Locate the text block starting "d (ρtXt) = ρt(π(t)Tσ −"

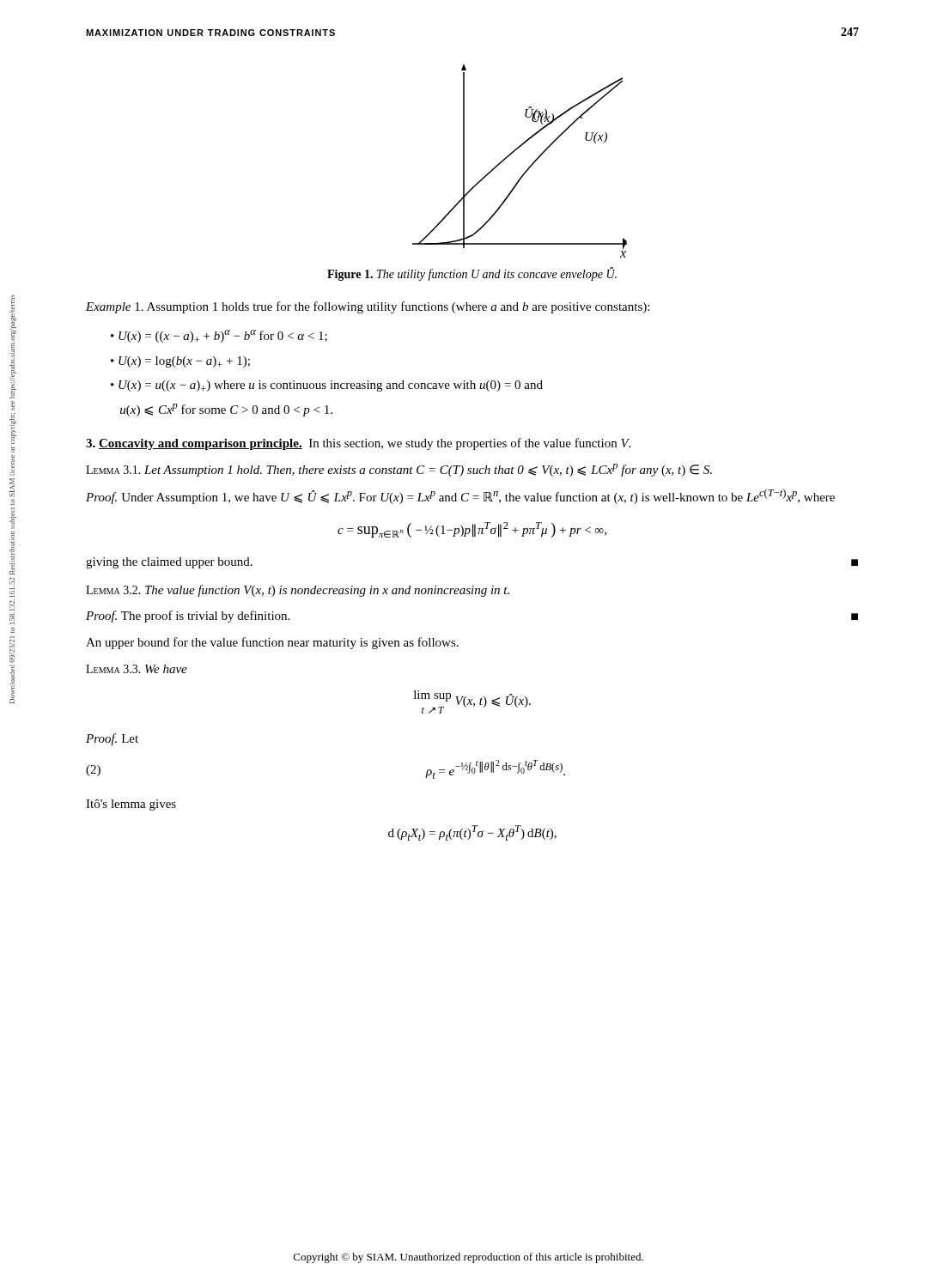472,833
